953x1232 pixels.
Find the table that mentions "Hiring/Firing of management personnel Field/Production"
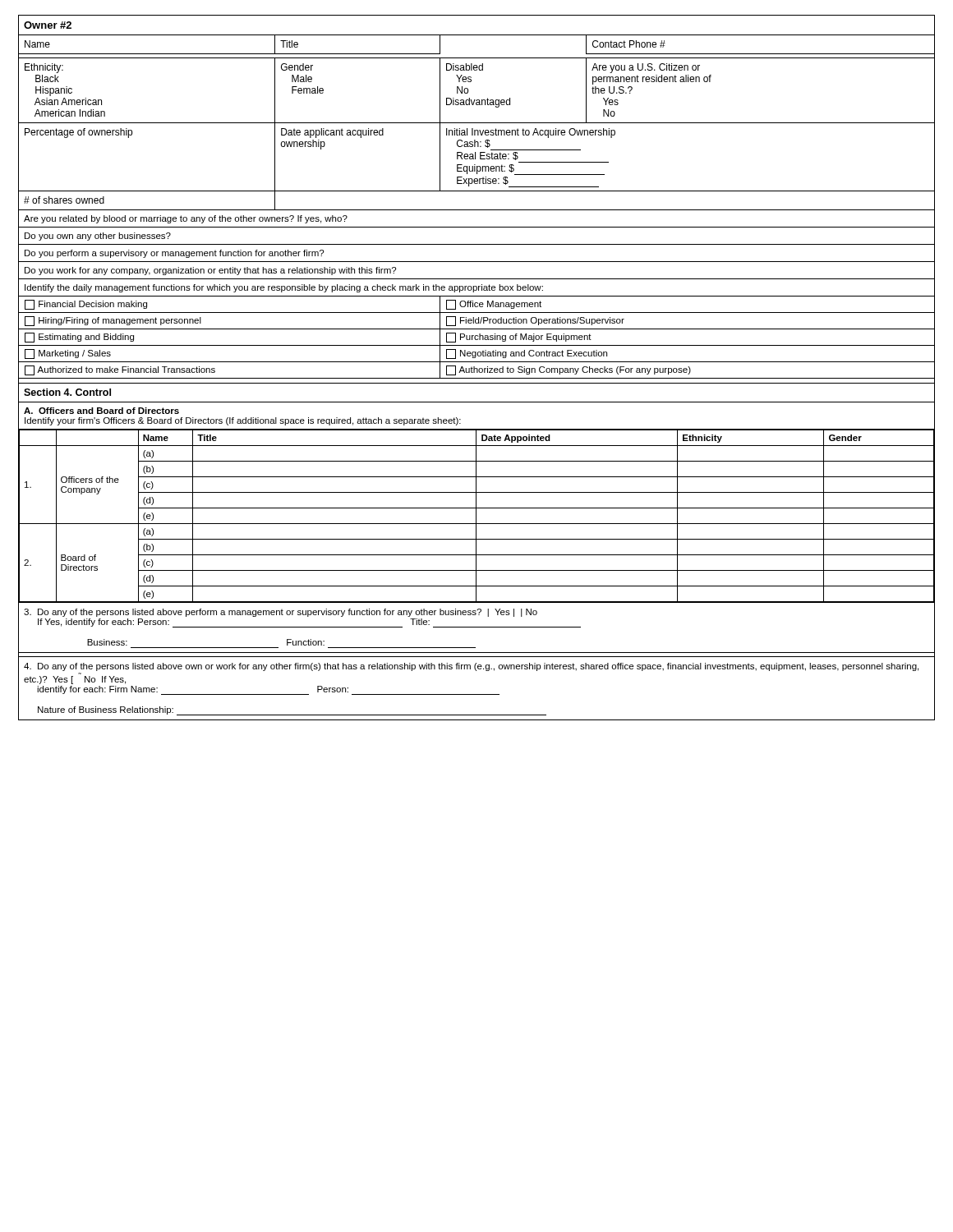(476, 321)
